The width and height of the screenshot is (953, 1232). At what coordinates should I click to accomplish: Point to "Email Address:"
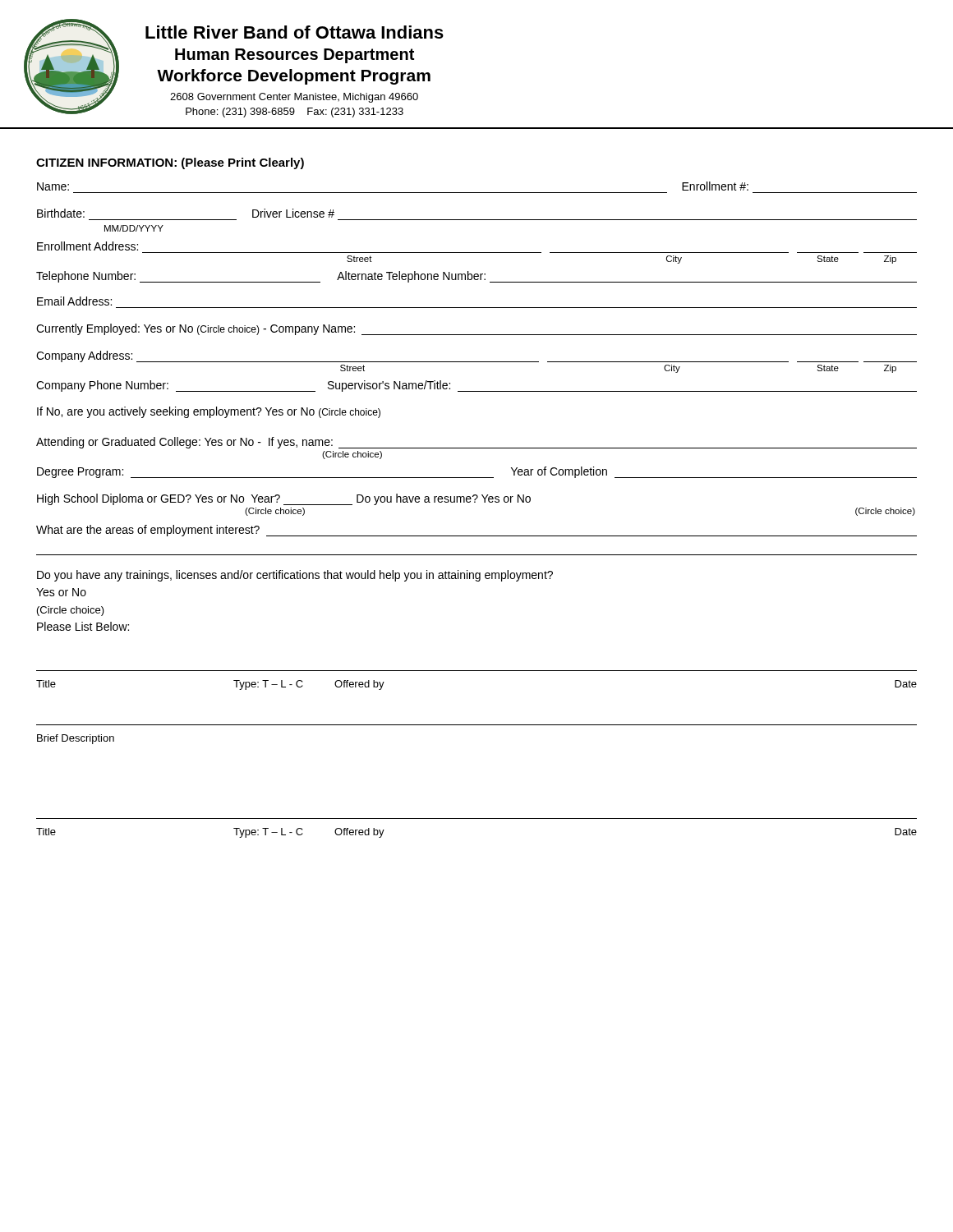click(476, 300)
